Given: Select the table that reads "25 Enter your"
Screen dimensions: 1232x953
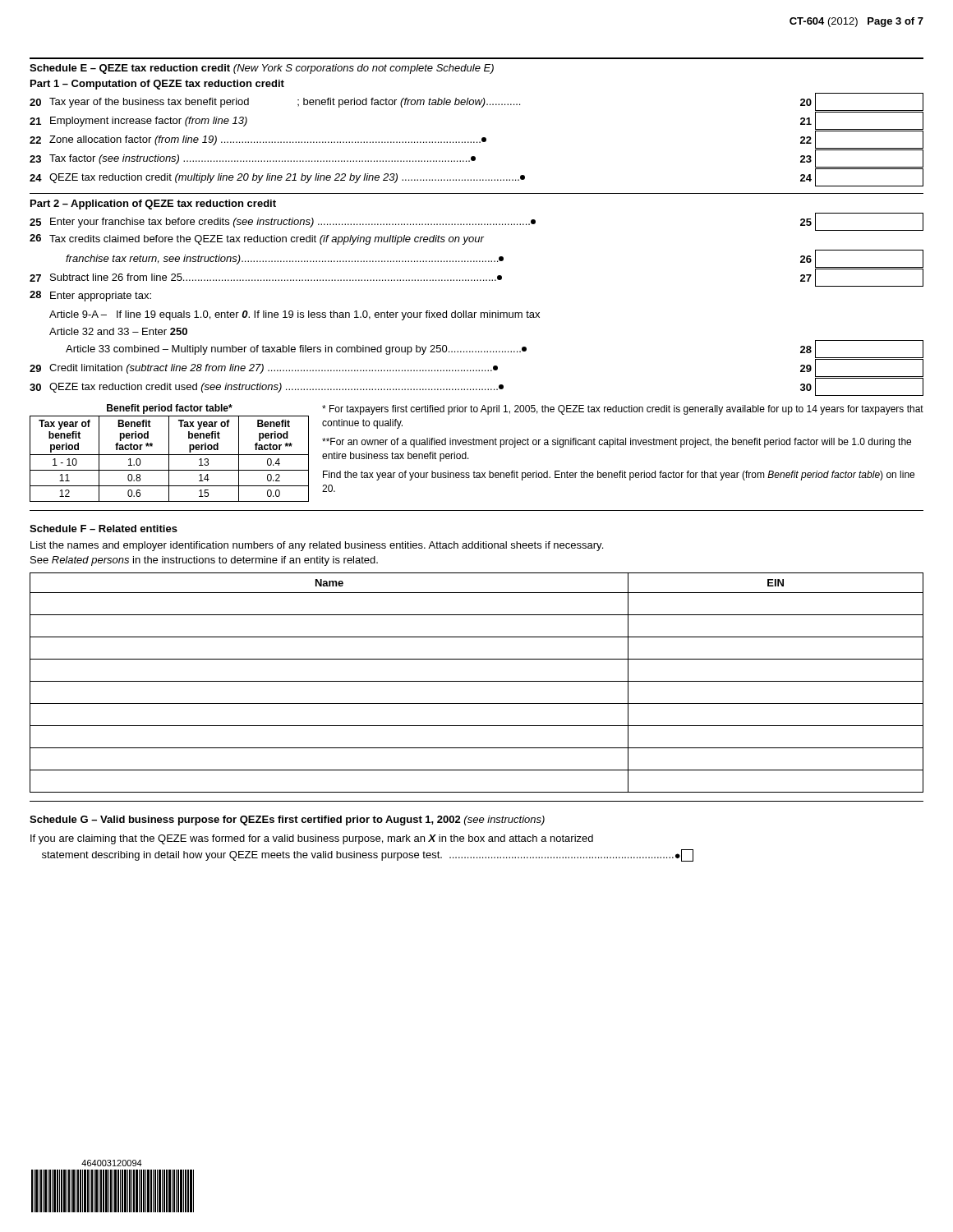Looking at the screenshot, I should [476, 304].
